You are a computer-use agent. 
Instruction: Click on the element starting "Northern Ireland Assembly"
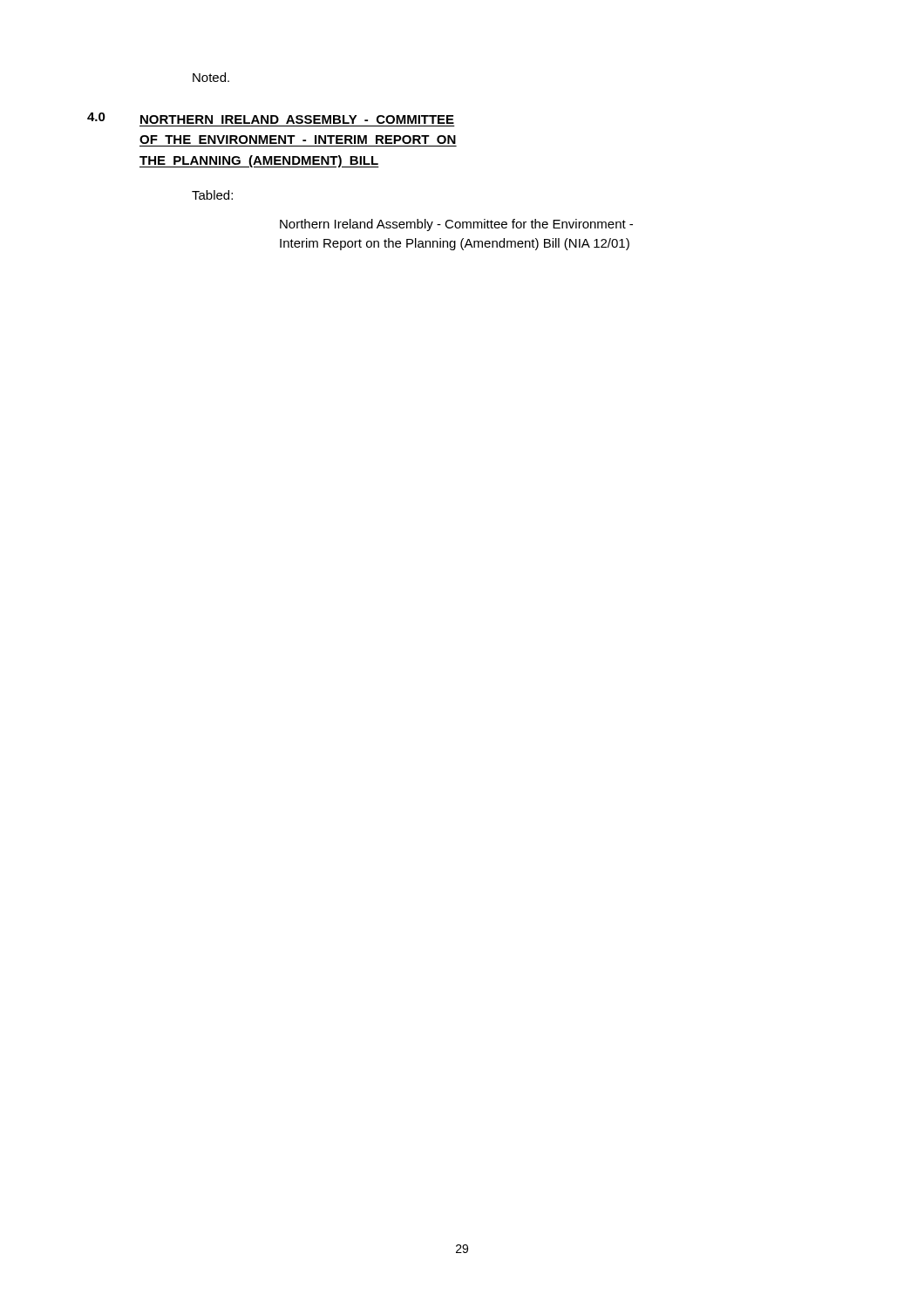[x=456, y=233]
